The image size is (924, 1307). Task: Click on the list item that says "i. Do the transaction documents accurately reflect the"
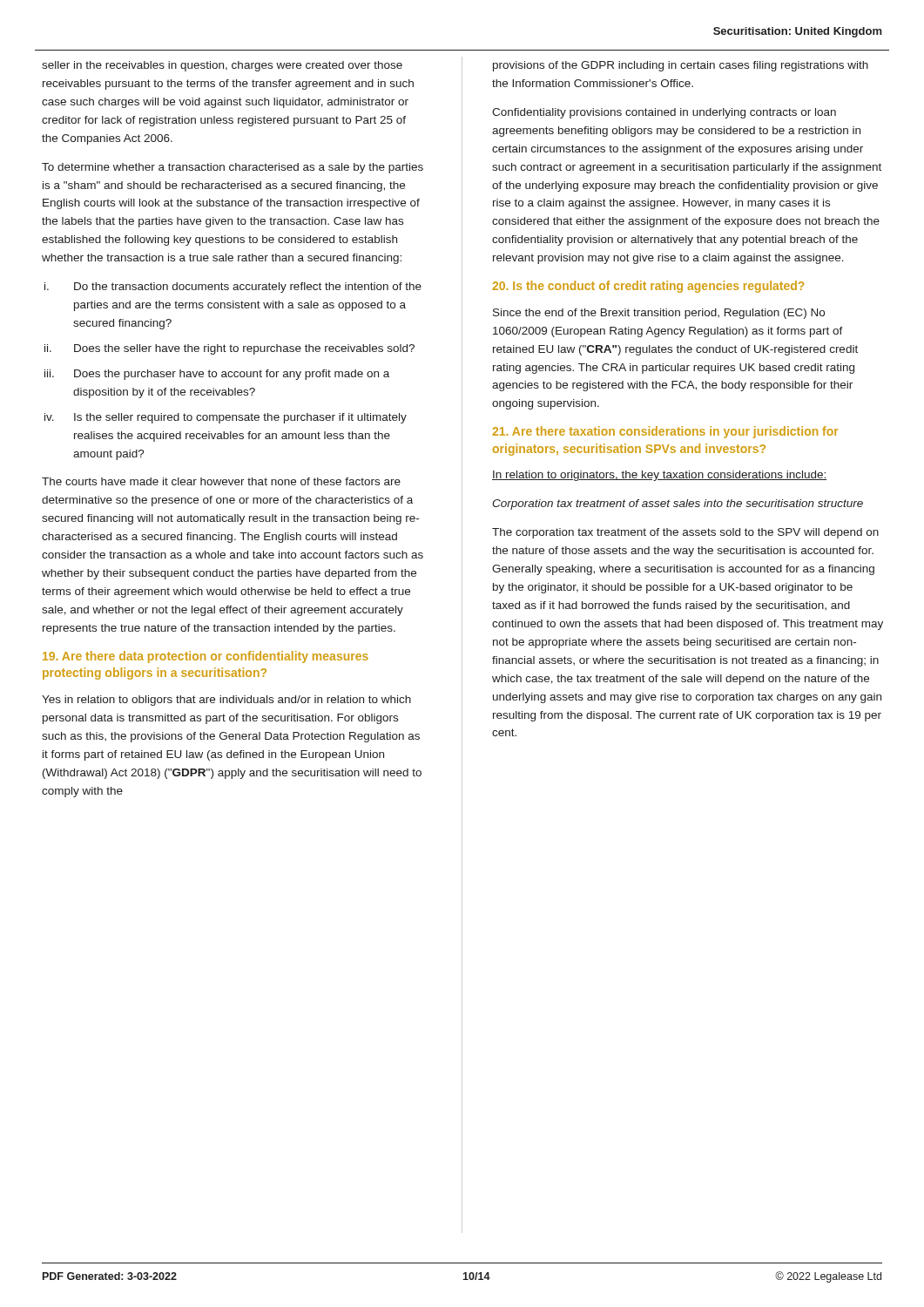coord(247,305)
